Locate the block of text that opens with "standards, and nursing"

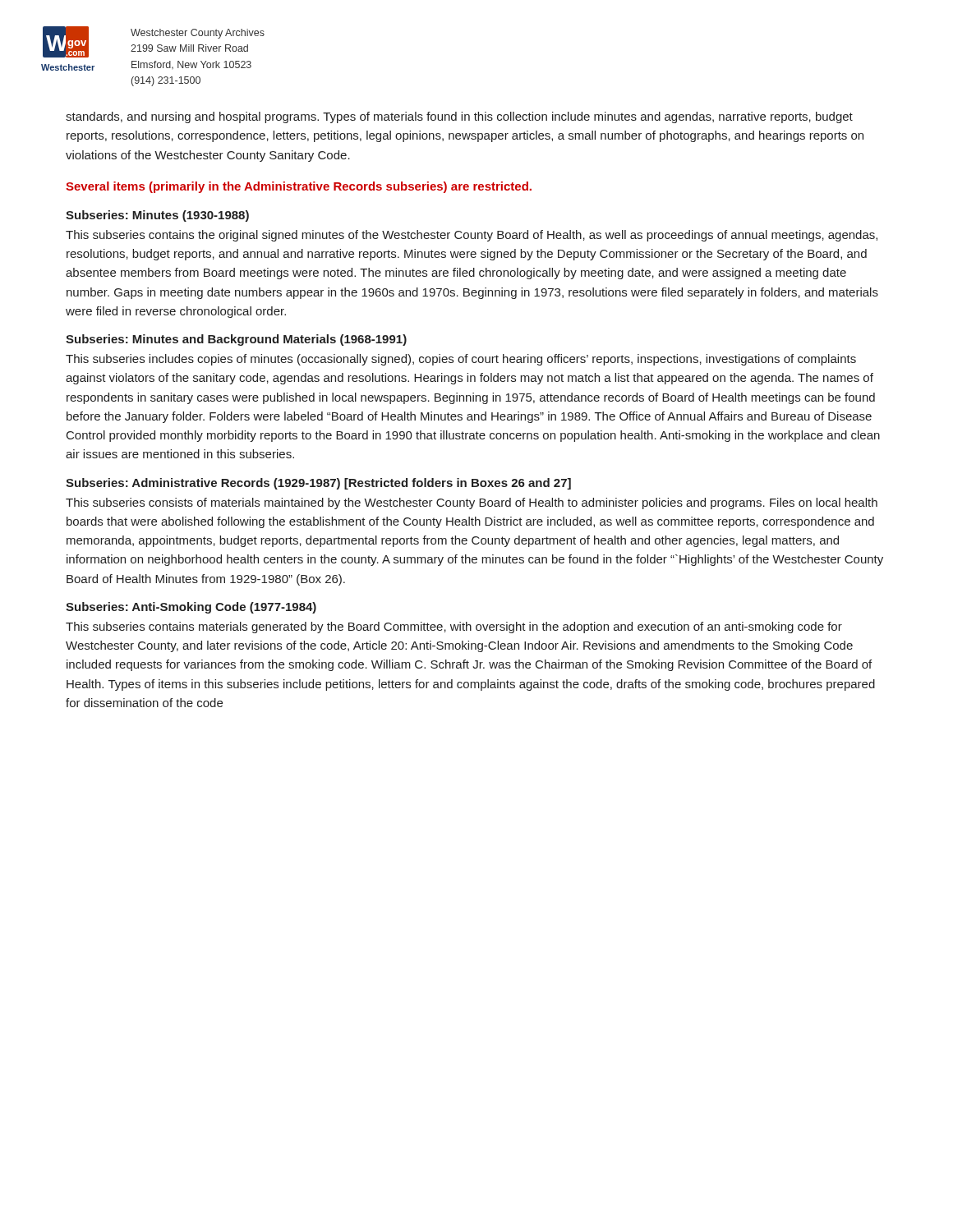pyautogui.click(x=465, y=135)
